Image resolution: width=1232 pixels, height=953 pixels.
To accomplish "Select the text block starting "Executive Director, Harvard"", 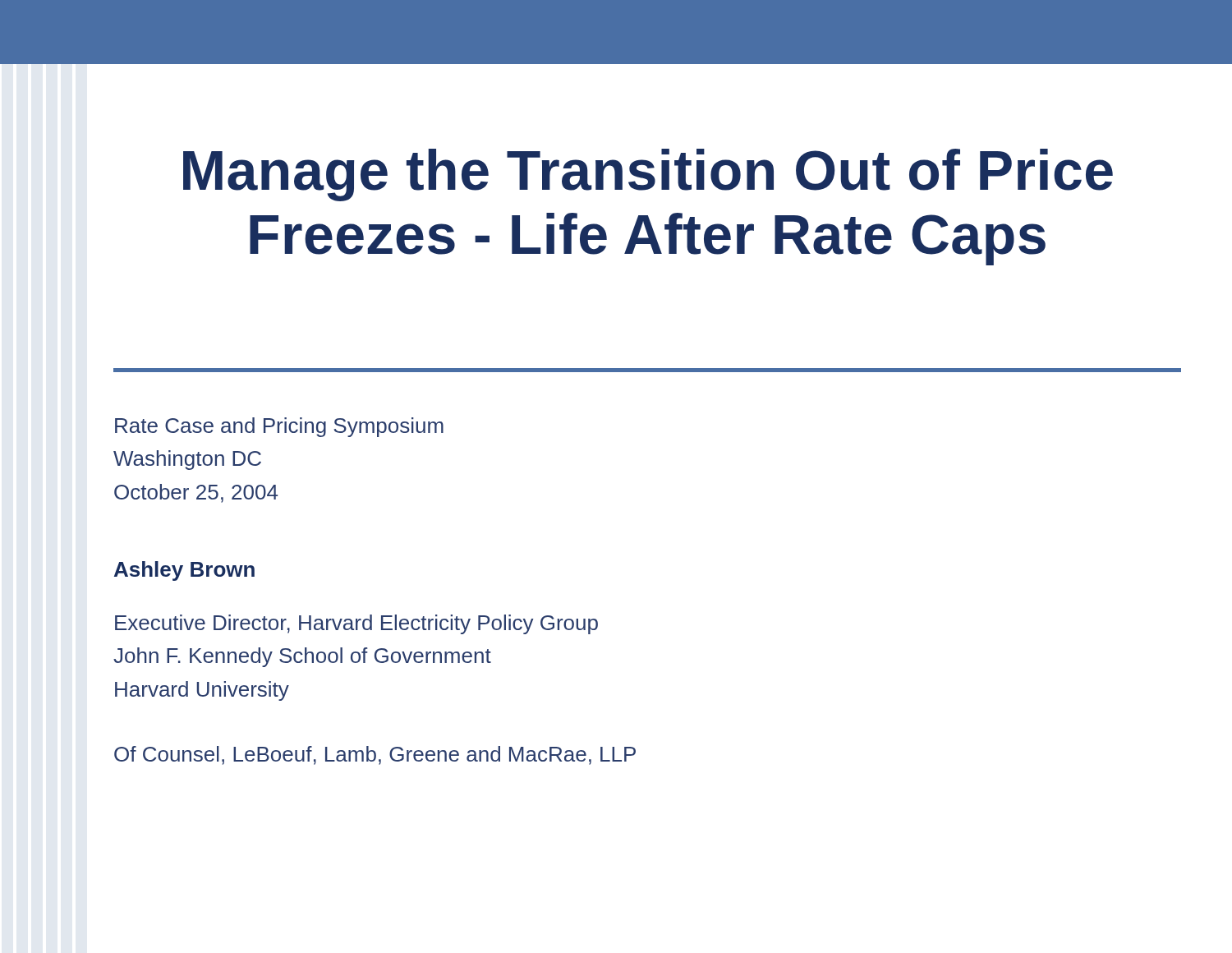I will tap(401, 656).
